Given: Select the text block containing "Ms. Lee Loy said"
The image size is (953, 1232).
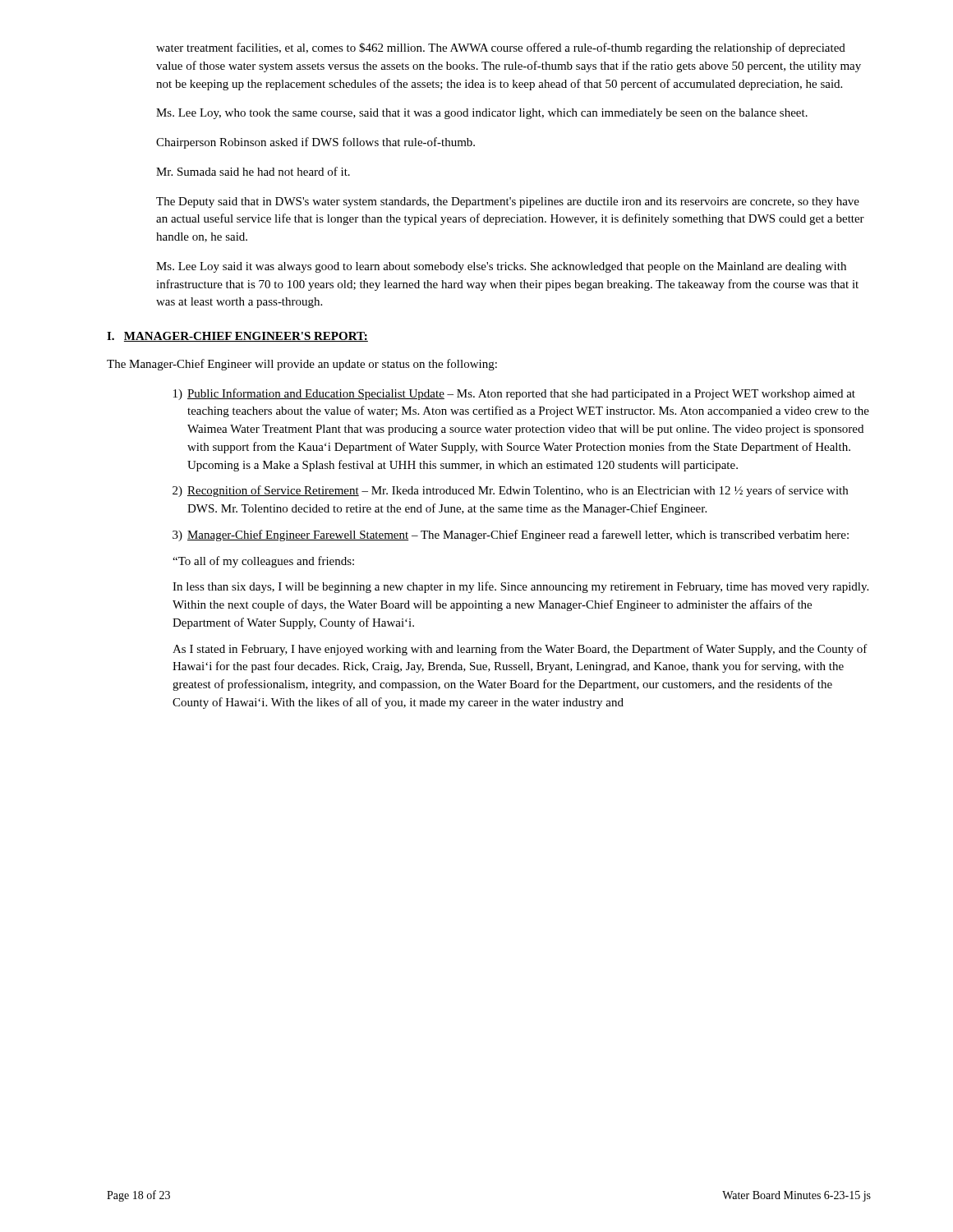Looking at the screenshot, I should [x=507, y=284].
